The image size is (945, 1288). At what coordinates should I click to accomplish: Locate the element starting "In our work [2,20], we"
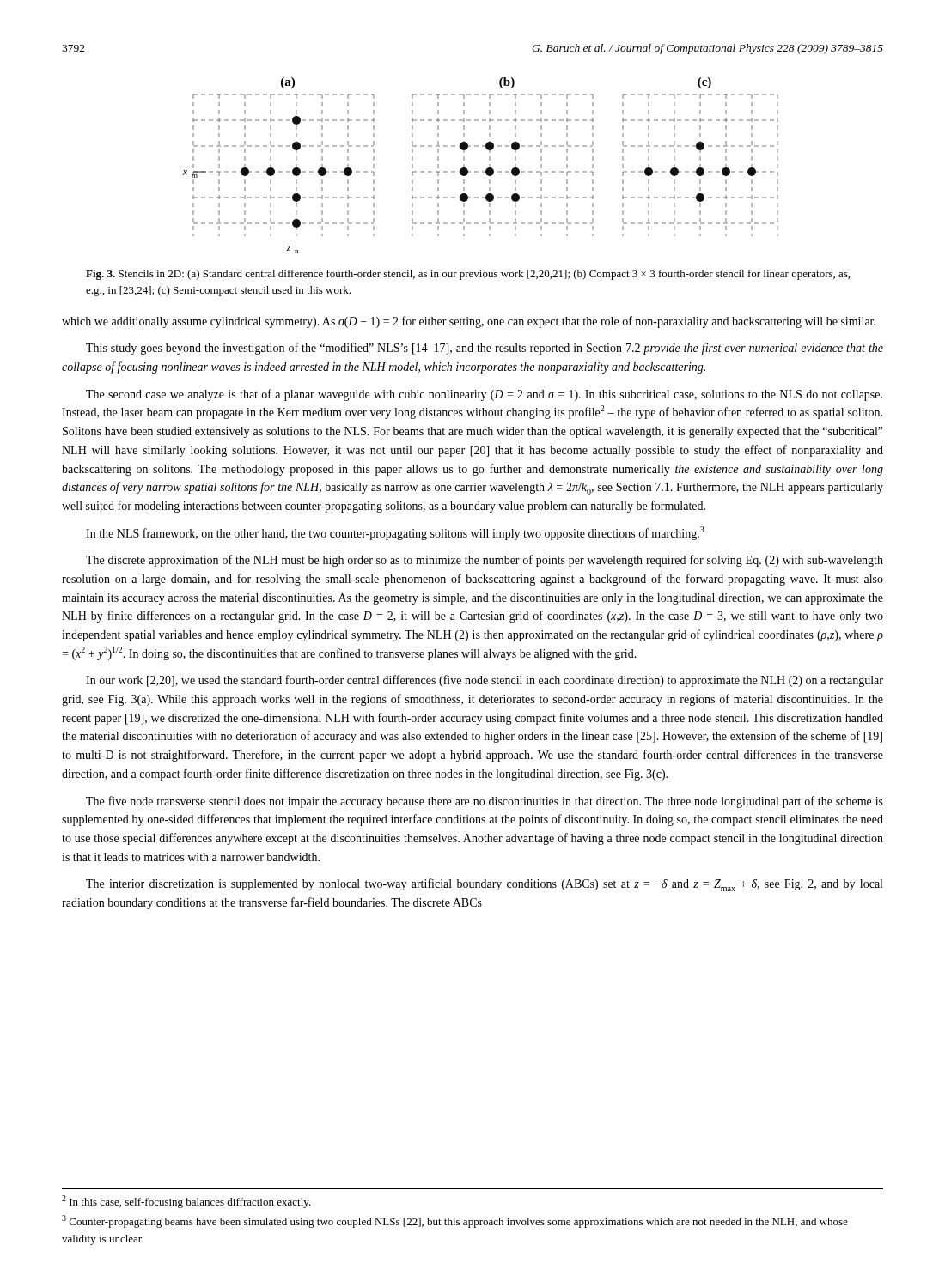pos(472,727)
